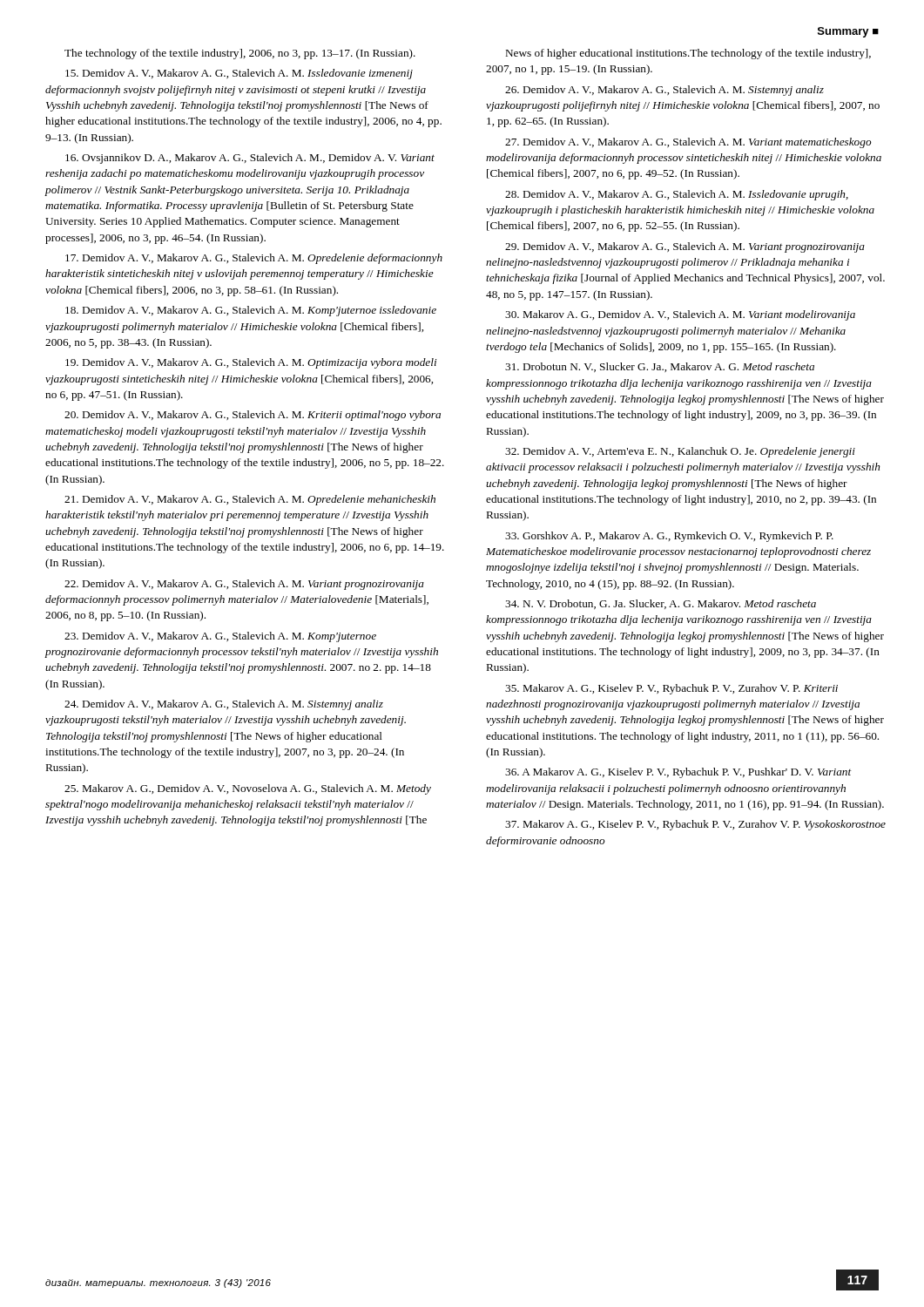Point to the block beginning "Gorshkov A. P.,"

679,559
